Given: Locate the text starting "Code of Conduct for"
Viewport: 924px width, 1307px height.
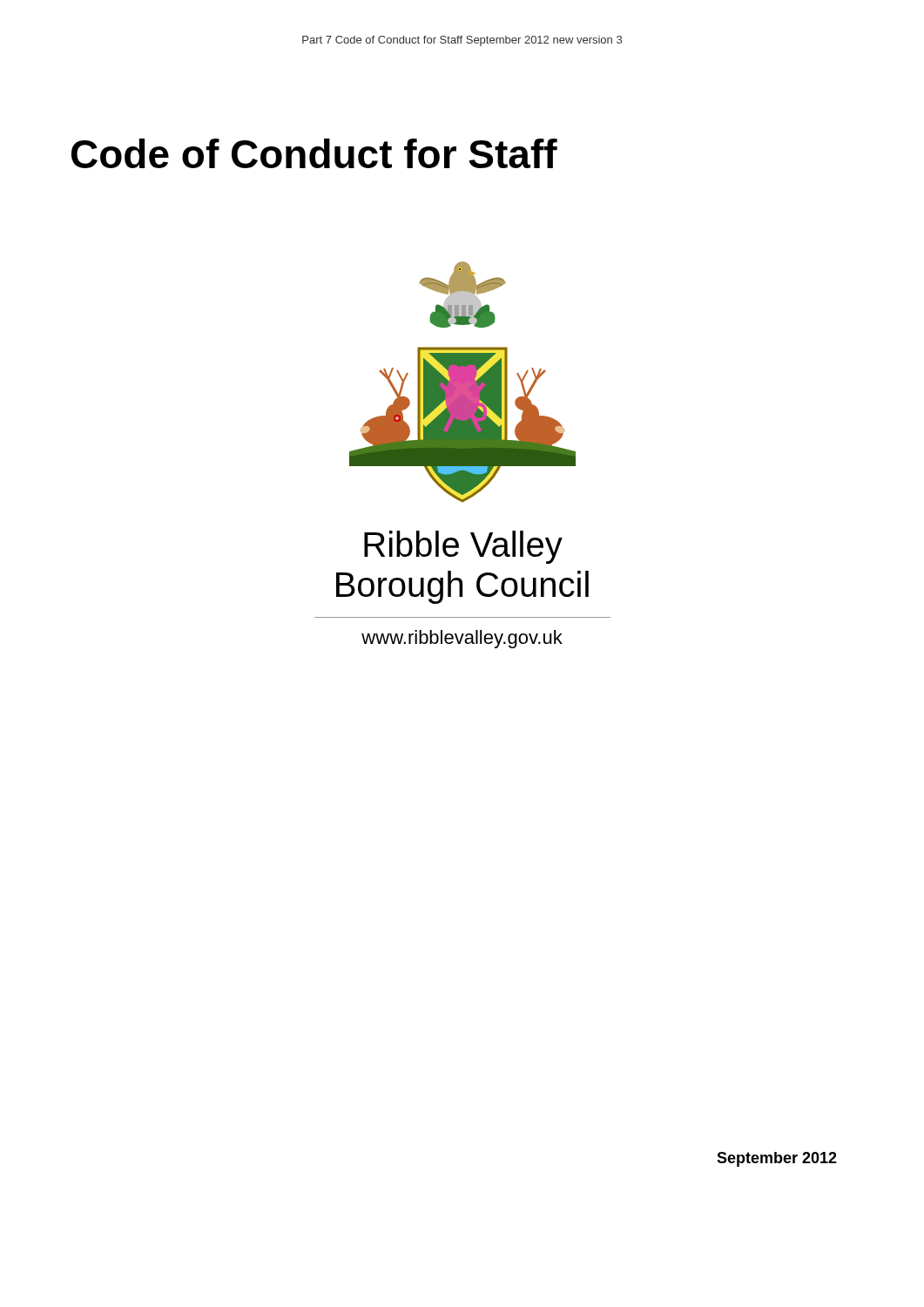Looking at the screenshot, I should [462, 154].
